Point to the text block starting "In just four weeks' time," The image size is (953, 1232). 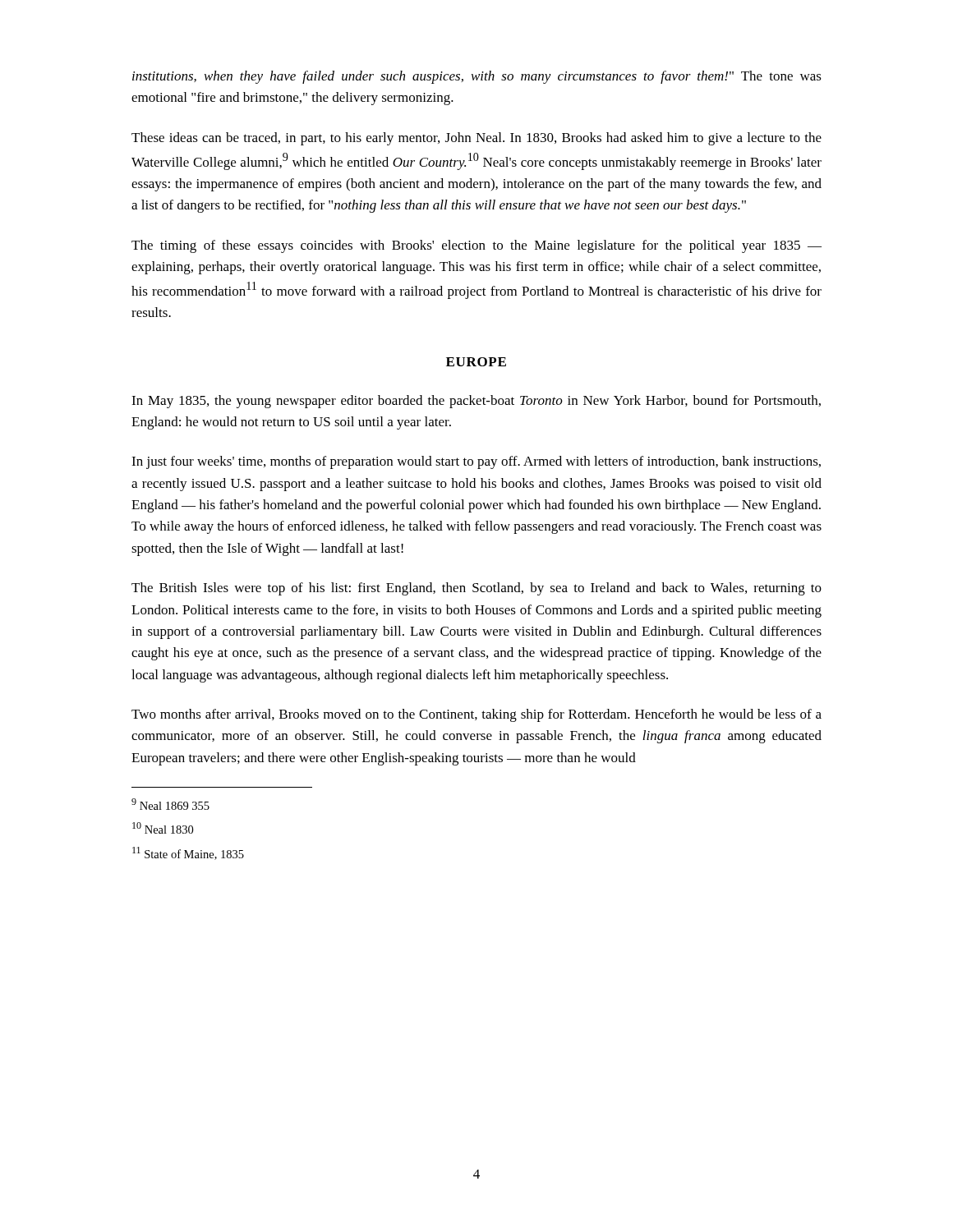476,505
